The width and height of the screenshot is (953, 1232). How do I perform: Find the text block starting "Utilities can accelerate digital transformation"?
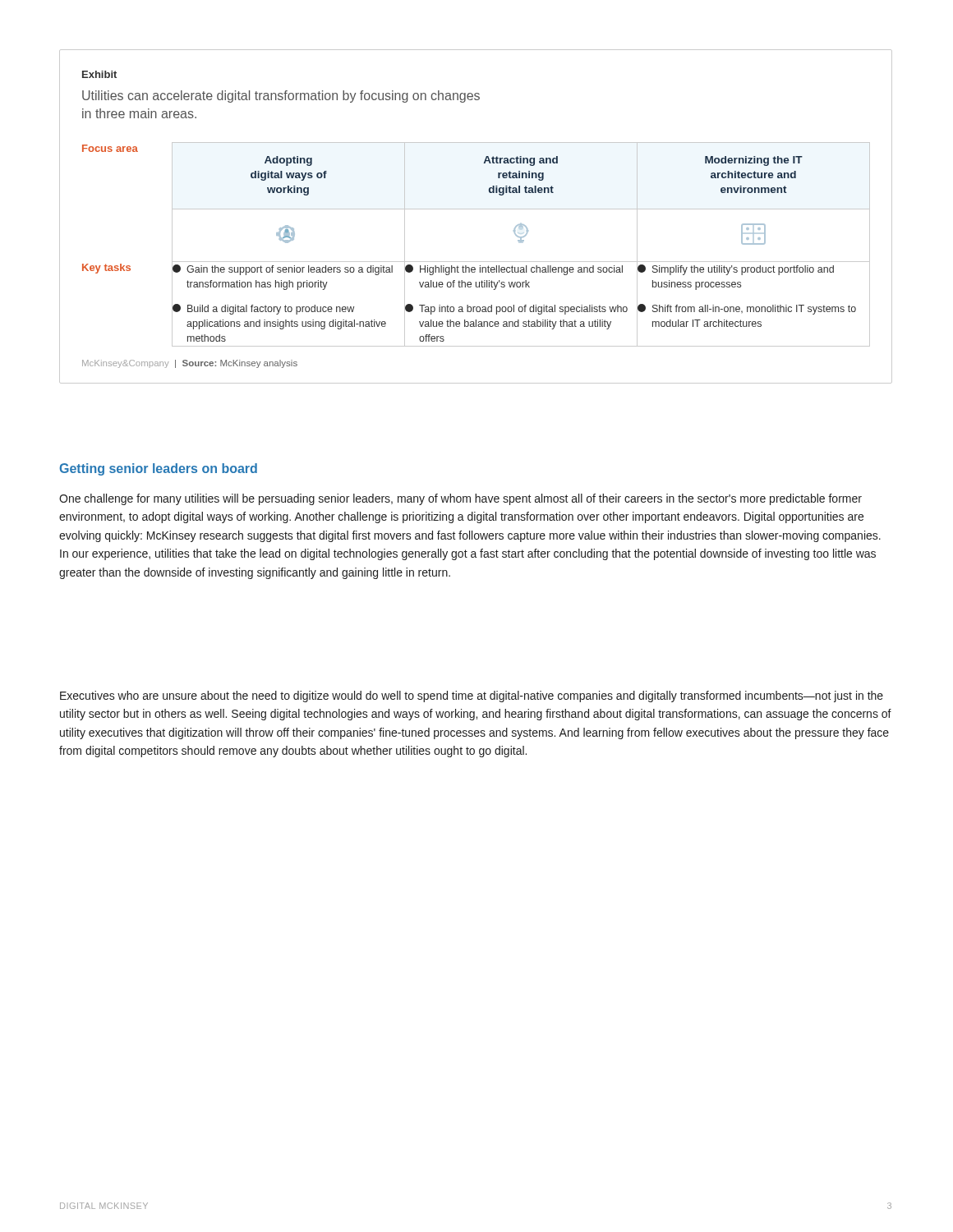[x=281, y=105]
